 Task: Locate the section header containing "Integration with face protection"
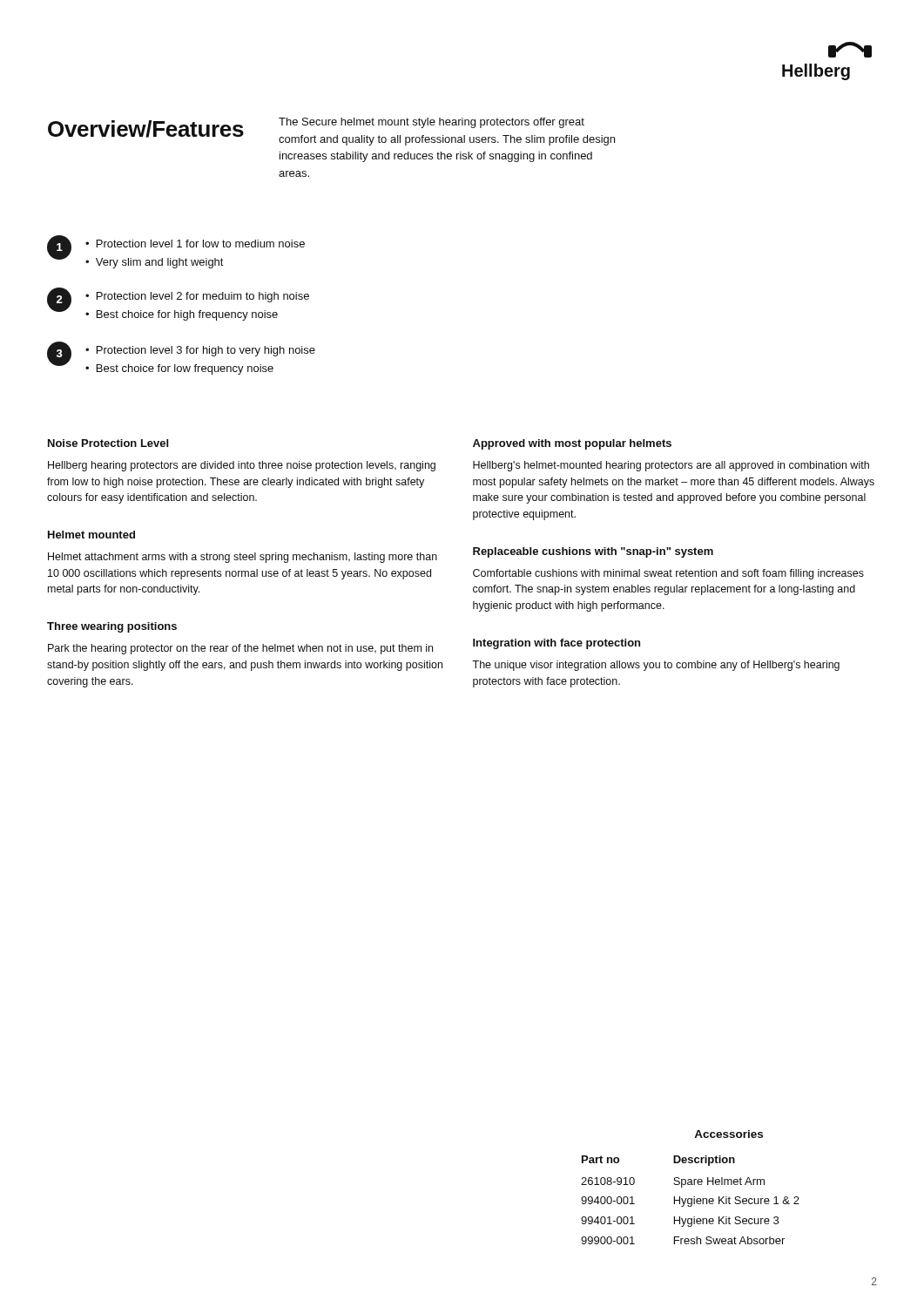(557, 643)
